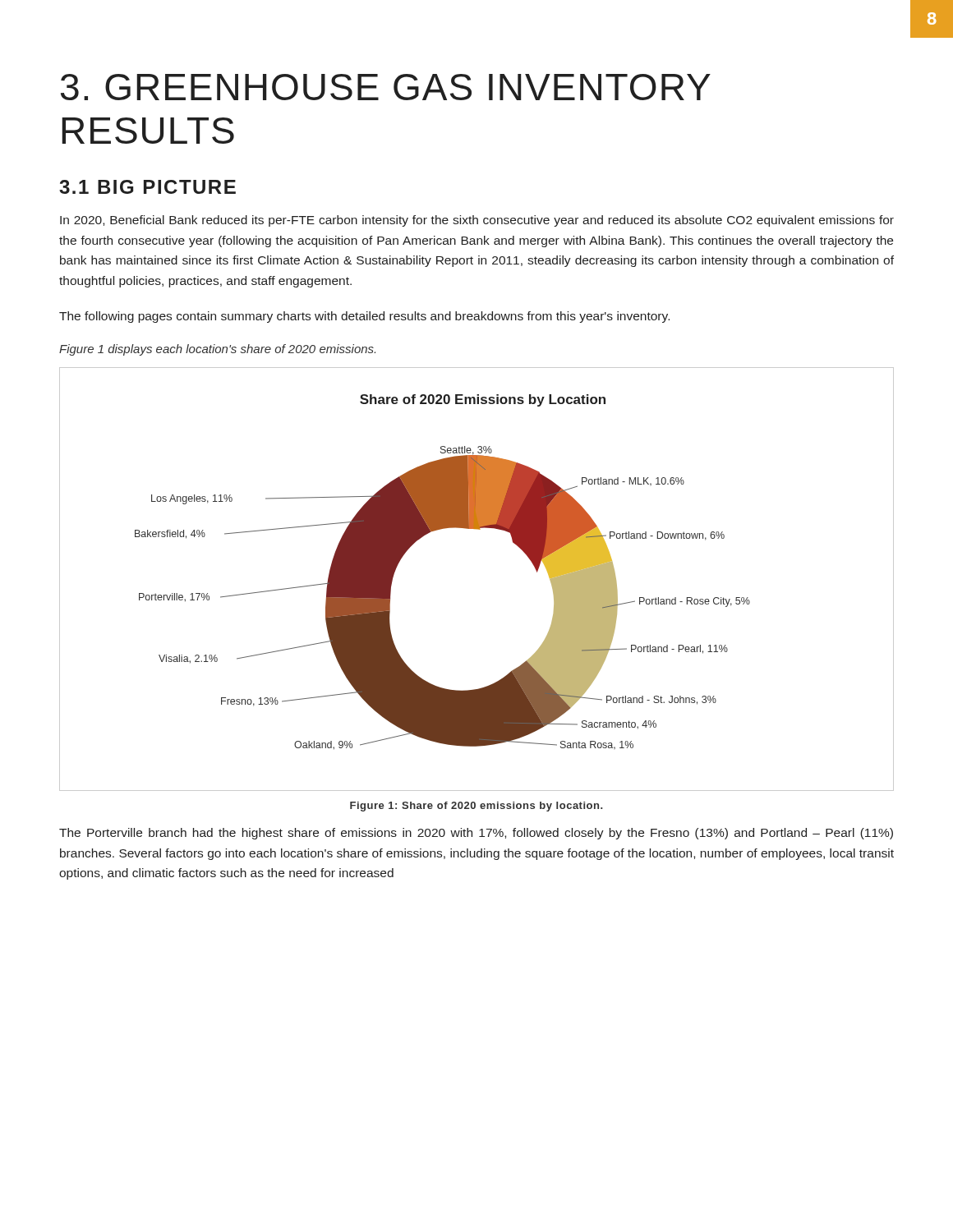Select the text block that says "In 2020, Beneficial Bank reduced its per-FTE carbon"

pyautogui.click(x=476, y=250)
